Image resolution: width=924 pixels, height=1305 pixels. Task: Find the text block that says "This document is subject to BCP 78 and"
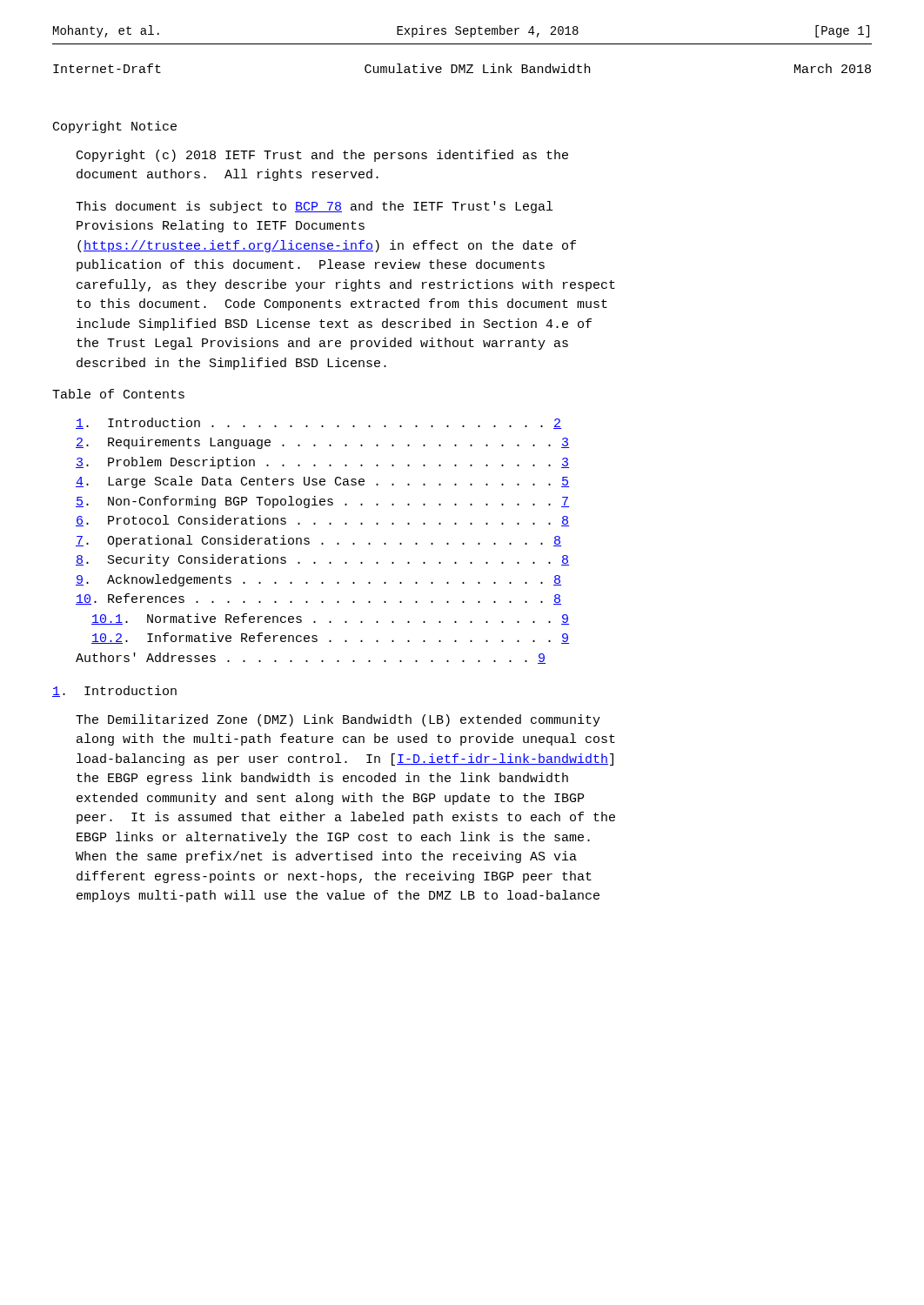[346, 285]
